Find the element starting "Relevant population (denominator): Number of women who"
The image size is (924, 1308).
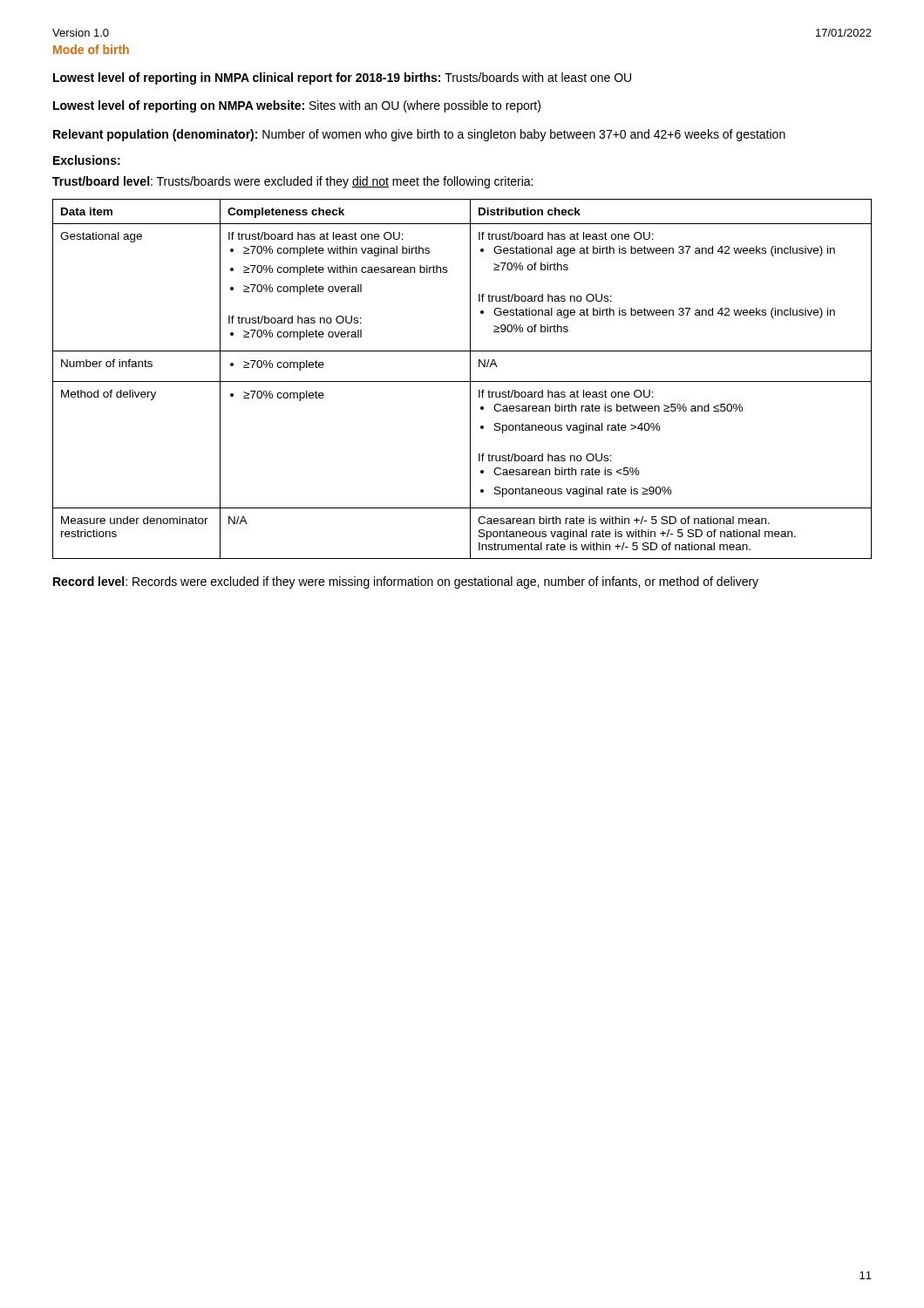point(419,134)
